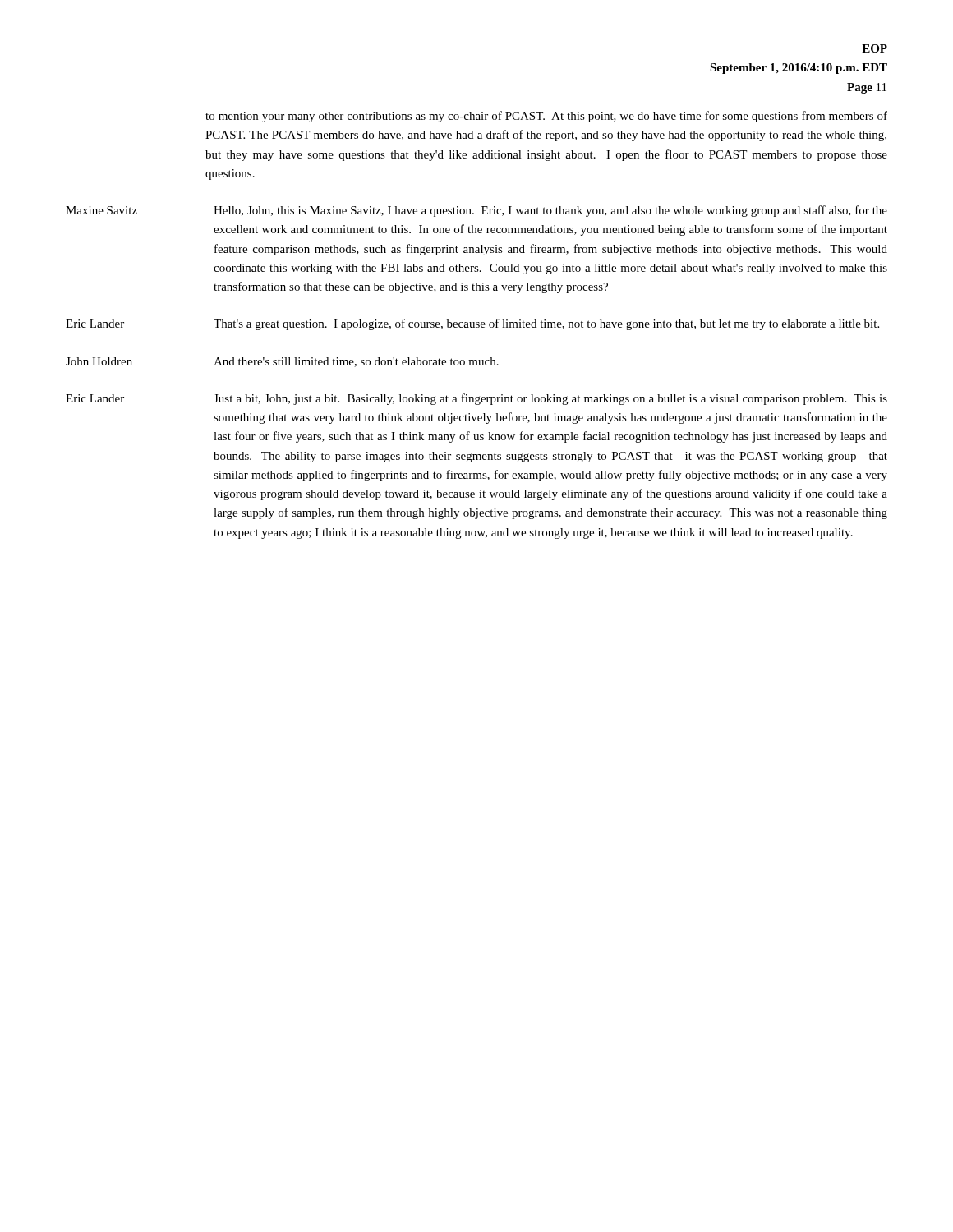The height and width of the screenshot is (1232, 953).
Task: Find the region starting "Maxine Savitz Hello, John, this"
Action: pyautogui.click(x=476, y=249)
